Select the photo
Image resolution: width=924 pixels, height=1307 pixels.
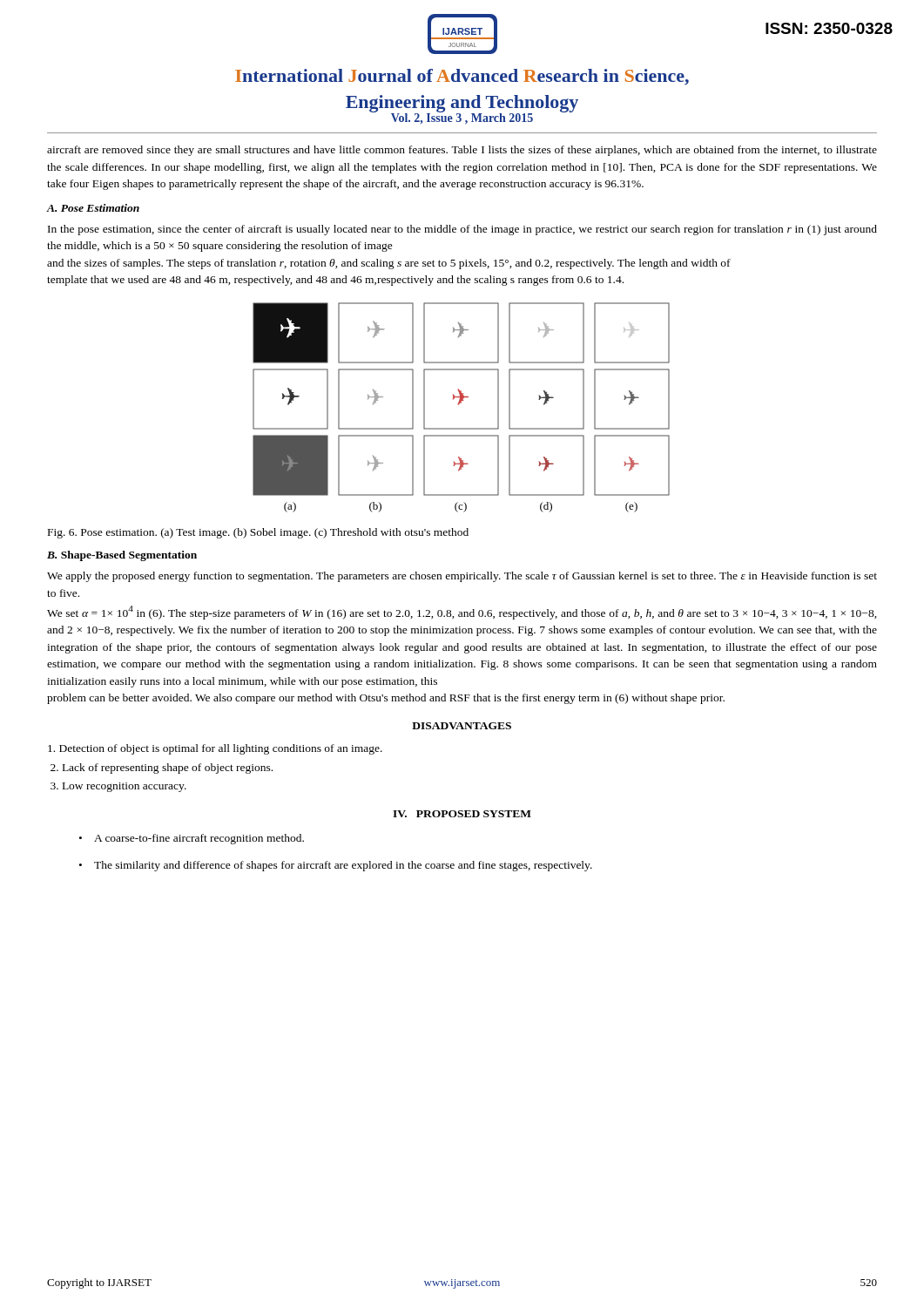[x=462, y=409]
